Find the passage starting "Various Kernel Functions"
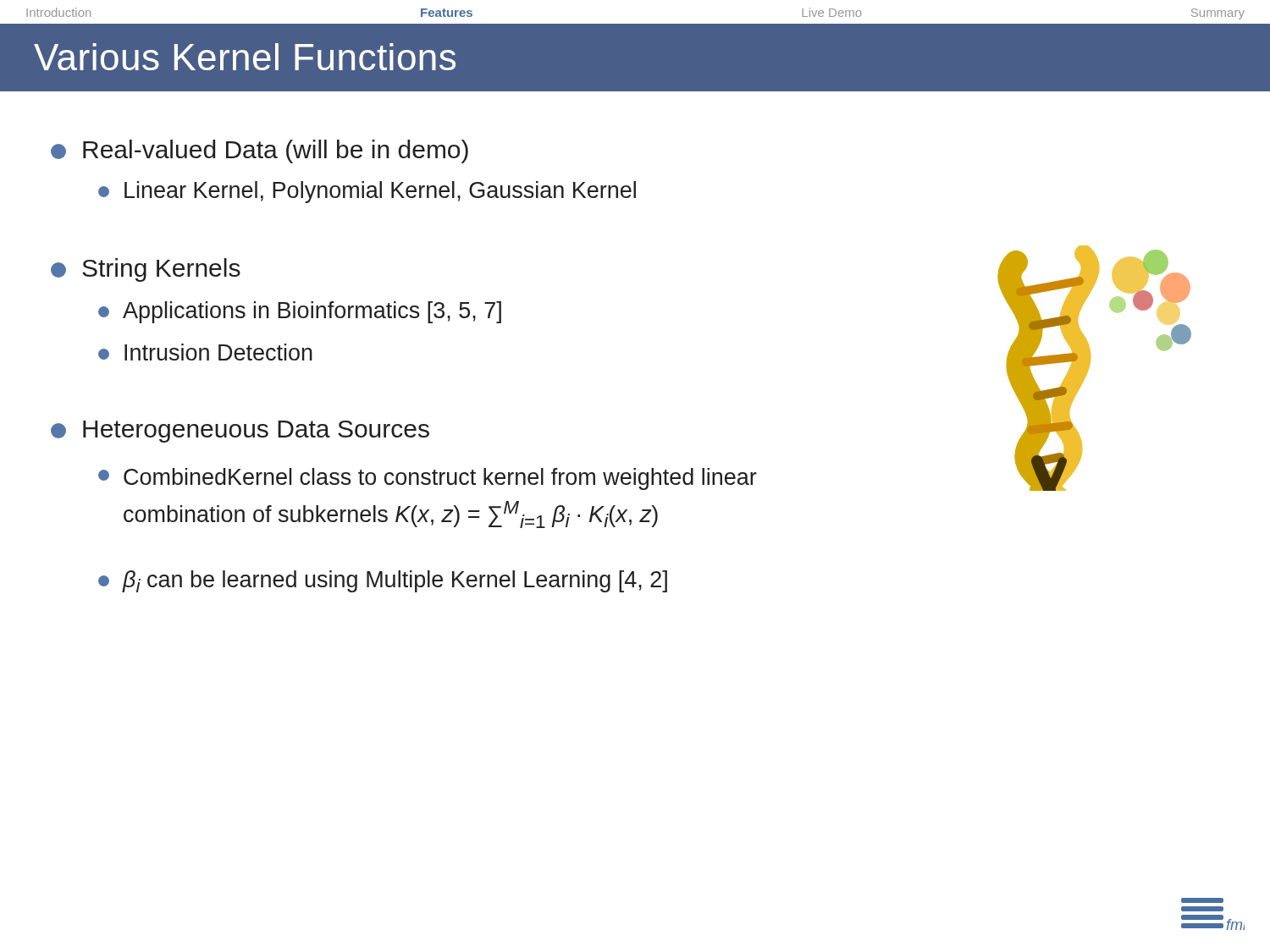The width and height of the screenshot is (1270, 952). 246,58
